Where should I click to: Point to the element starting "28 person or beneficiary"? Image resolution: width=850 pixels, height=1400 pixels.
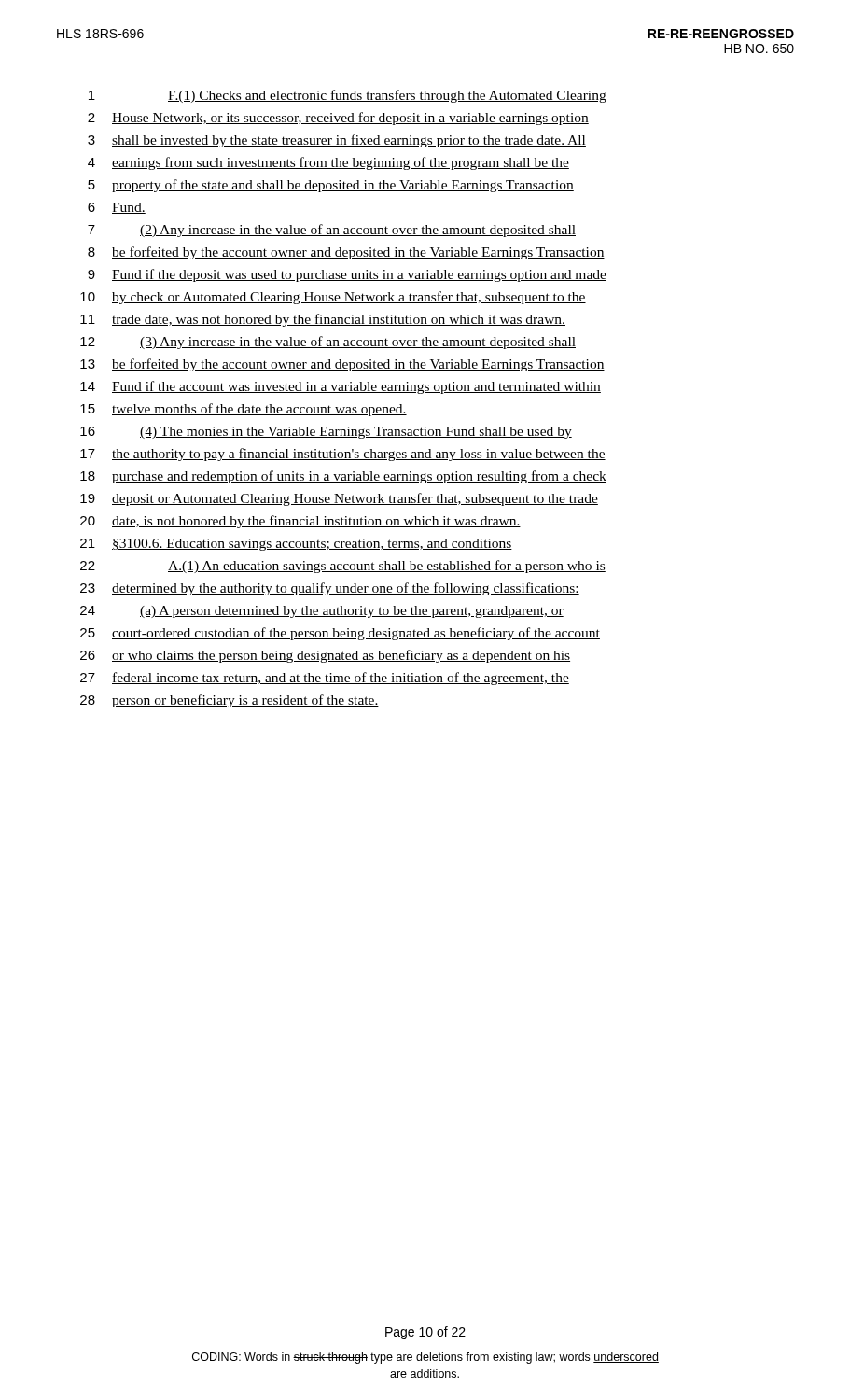[x=230, y=701]
